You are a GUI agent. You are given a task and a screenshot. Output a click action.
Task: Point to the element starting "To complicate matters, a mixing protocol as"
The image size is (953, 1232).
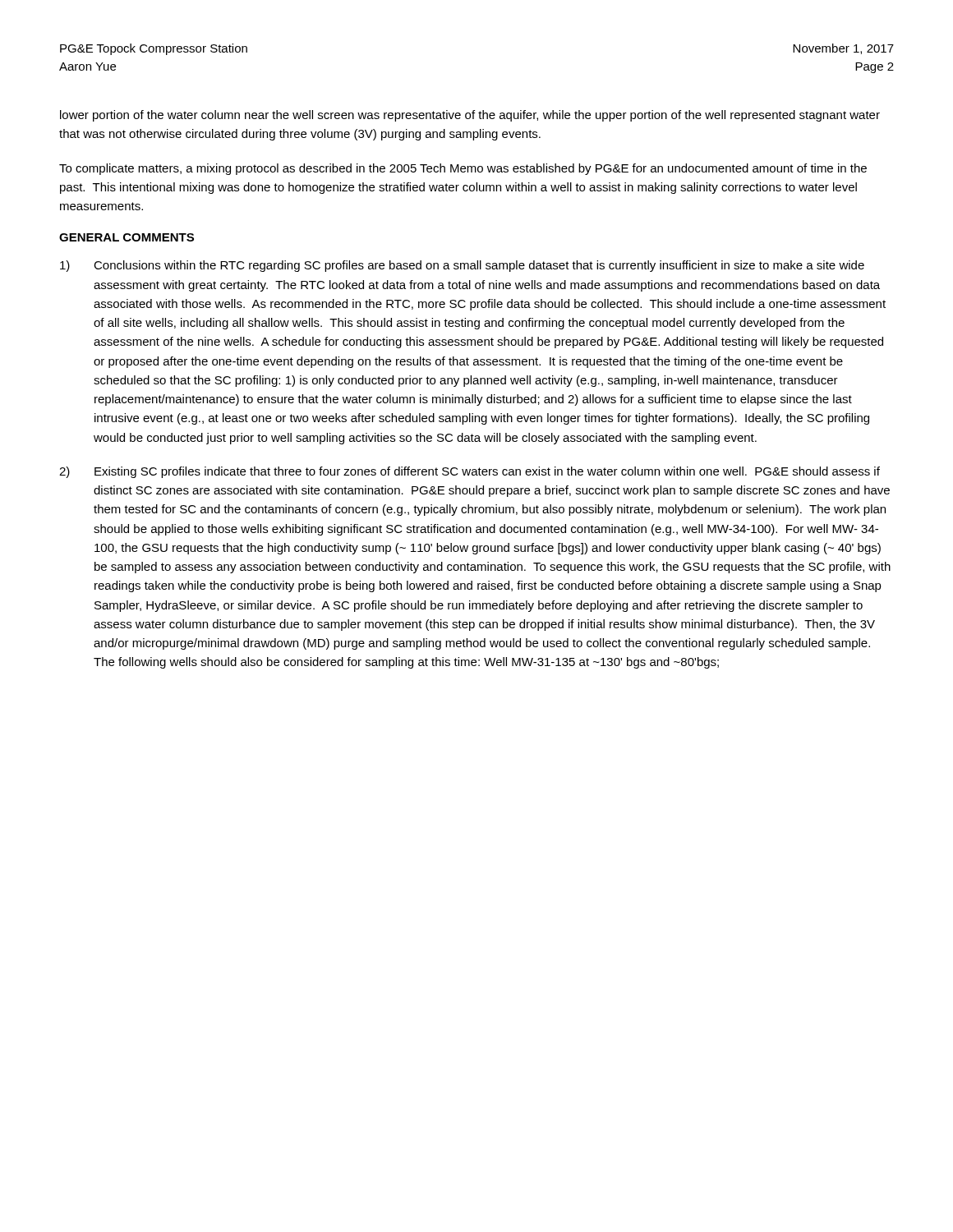coord(463,187)
